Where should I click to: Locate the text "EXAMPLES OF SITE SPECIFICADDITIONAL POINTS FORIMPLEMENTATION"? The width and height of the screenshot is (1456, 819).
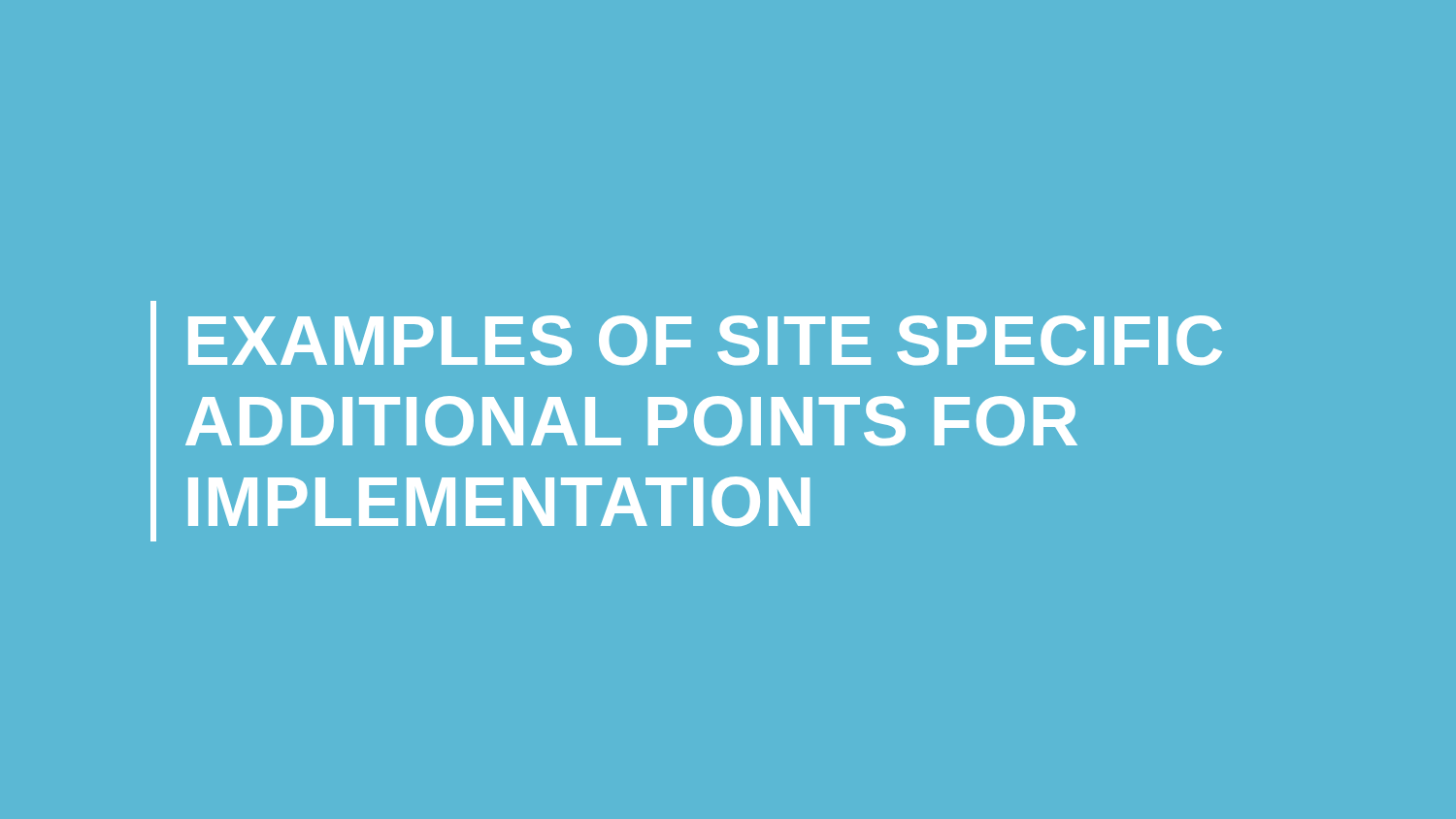click(x=704, y=421)
